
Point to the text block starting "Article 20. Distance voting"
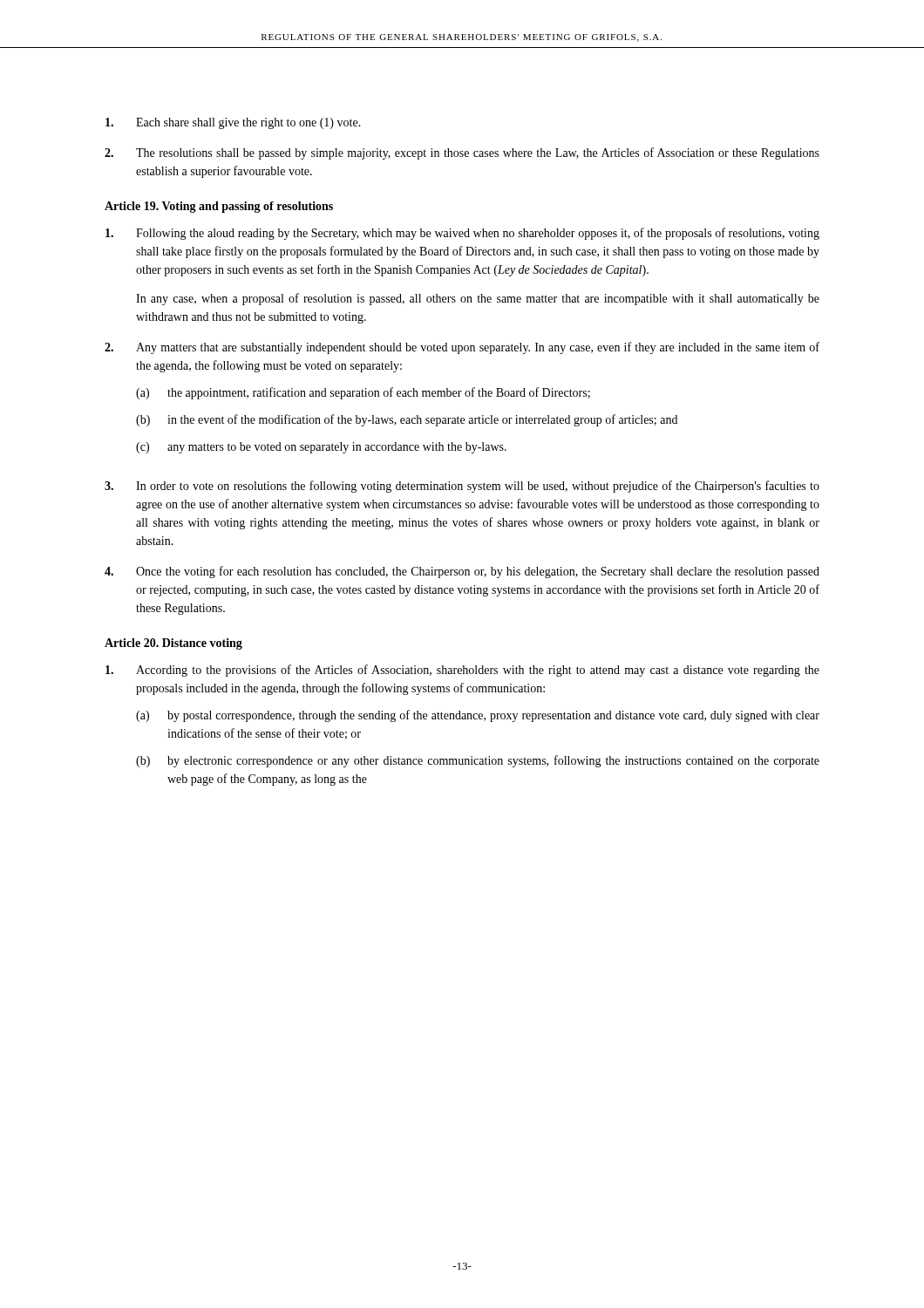173,643
